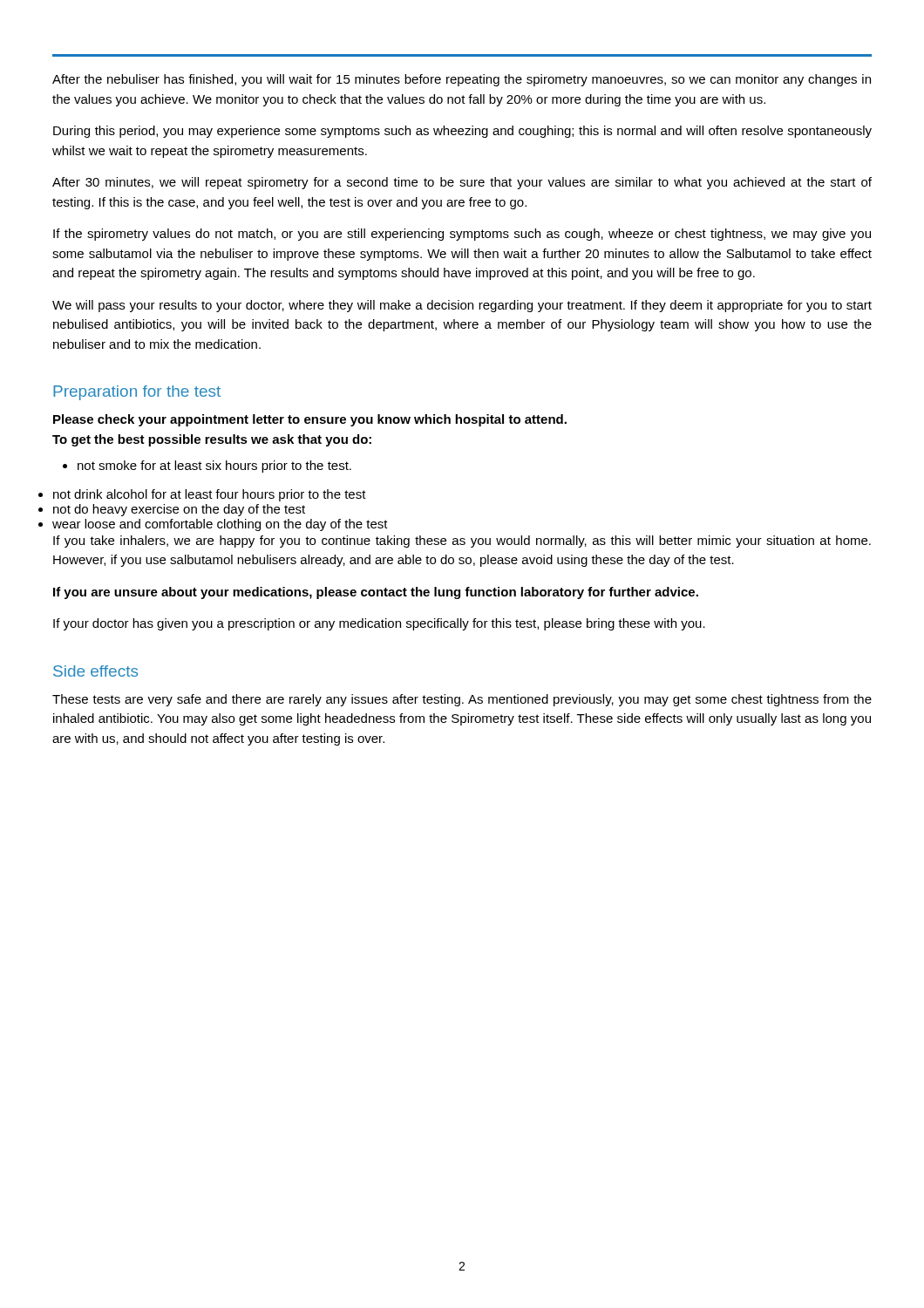Click on the text block starting "If the spirometry values do not match,"
The width and height of the screenshot is (924, 1308).
coord(462,253)
